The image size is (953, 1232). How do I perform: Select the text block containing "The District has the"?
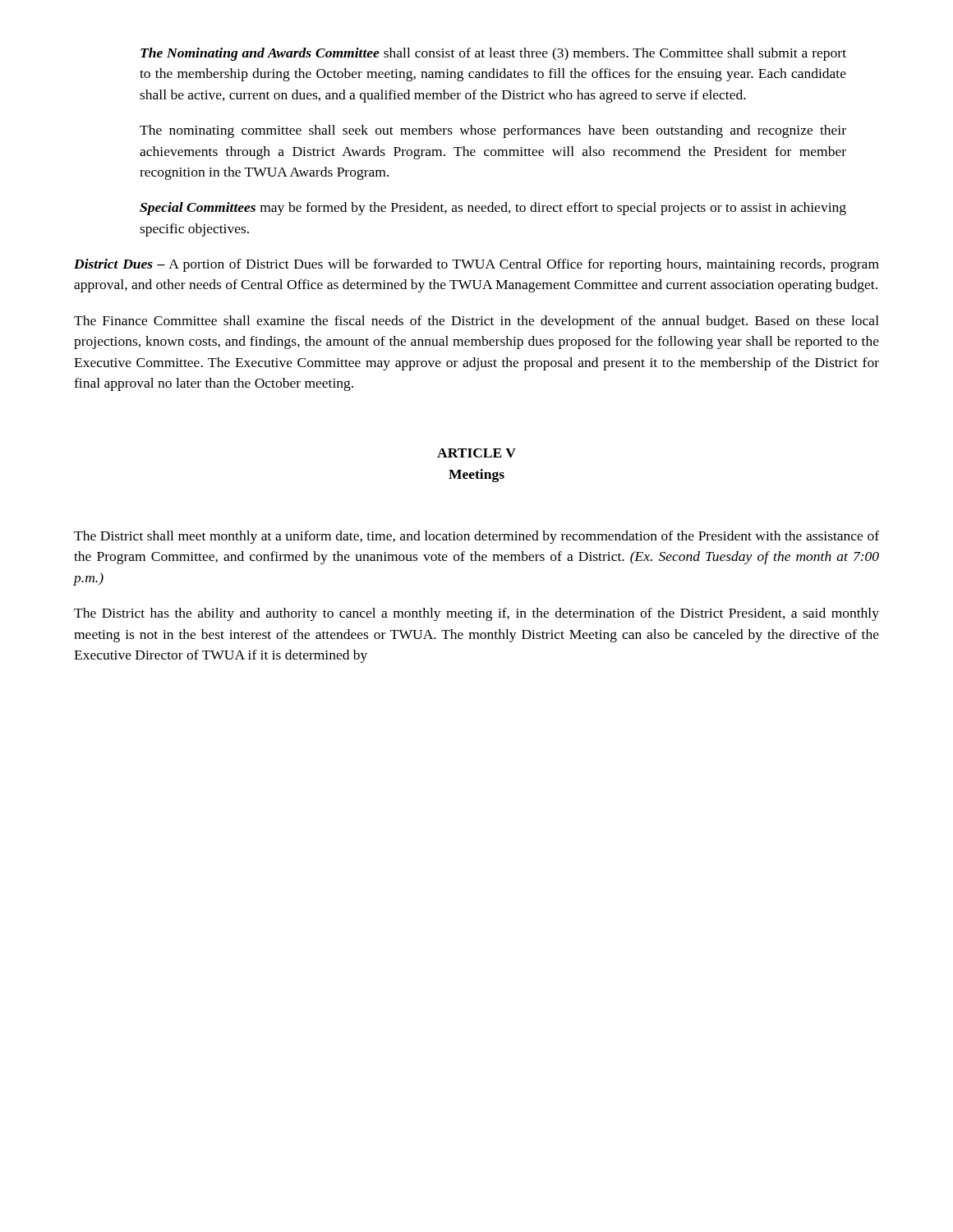tap(476, 634)
